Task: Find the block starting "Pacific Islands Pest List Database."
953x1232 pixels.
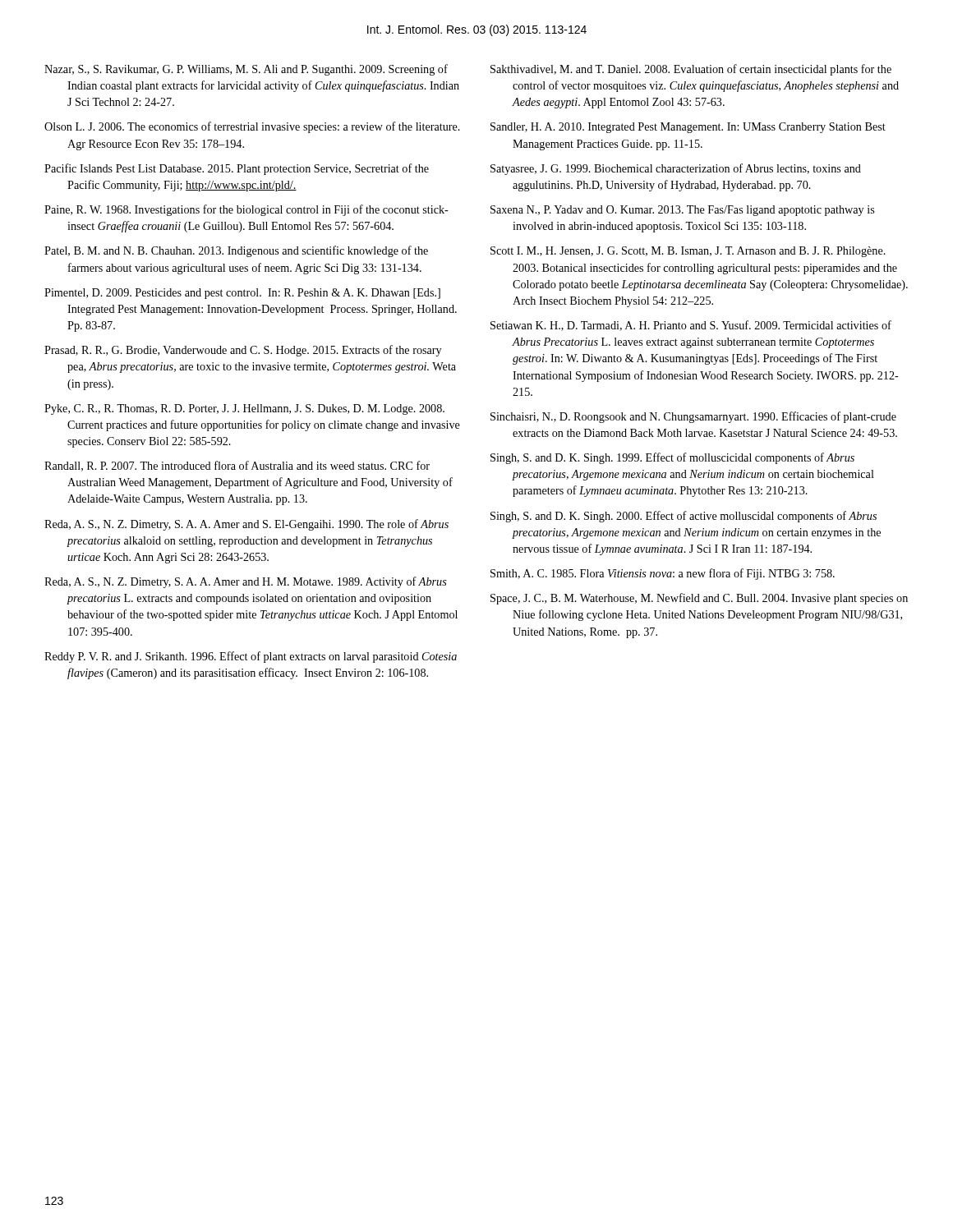Action: click(237, 176)
